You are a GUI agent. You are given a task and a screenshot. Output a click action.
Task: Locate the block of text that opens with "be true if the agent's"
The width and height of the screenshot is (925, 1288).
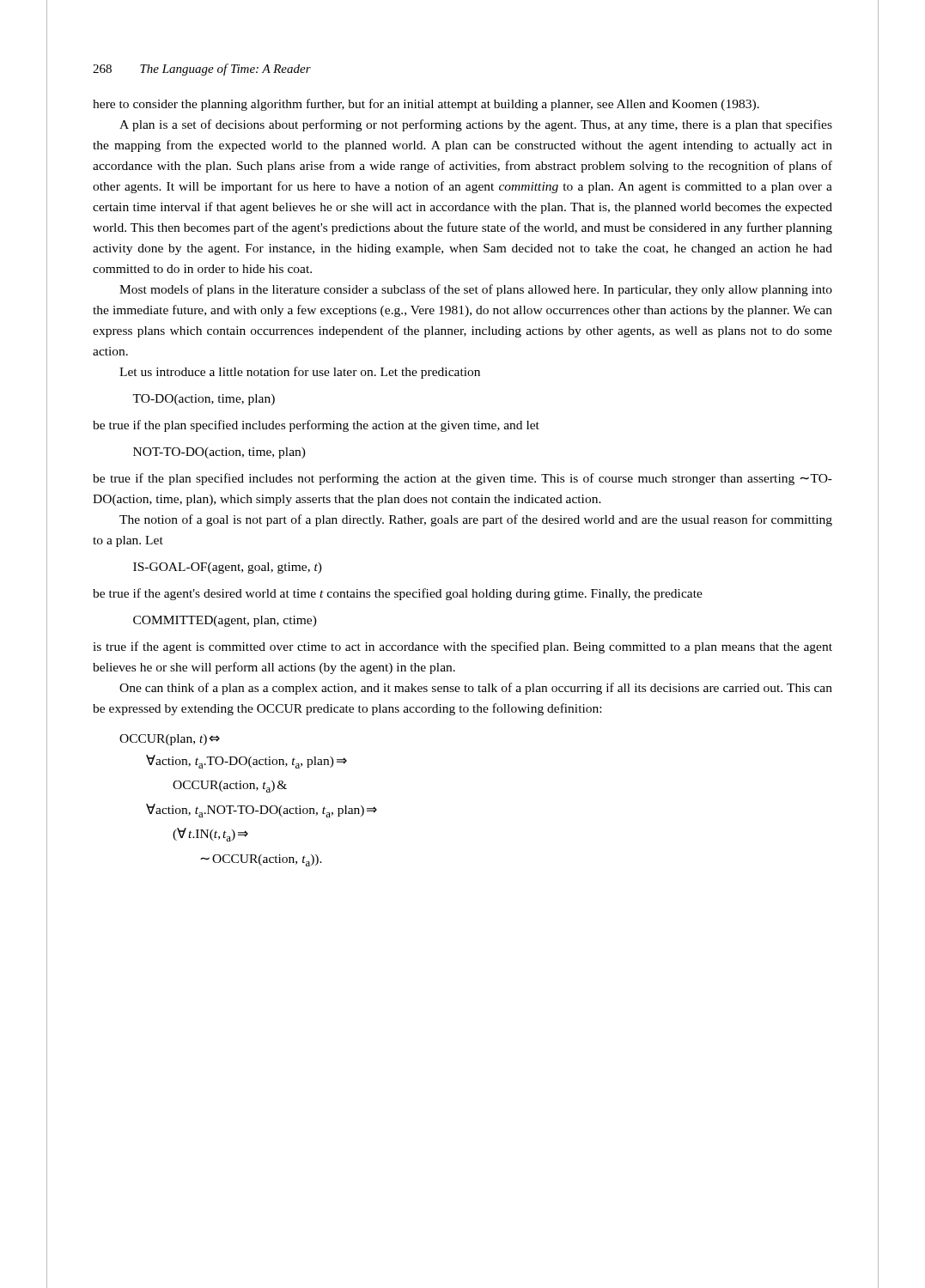(x=462, y=594)
